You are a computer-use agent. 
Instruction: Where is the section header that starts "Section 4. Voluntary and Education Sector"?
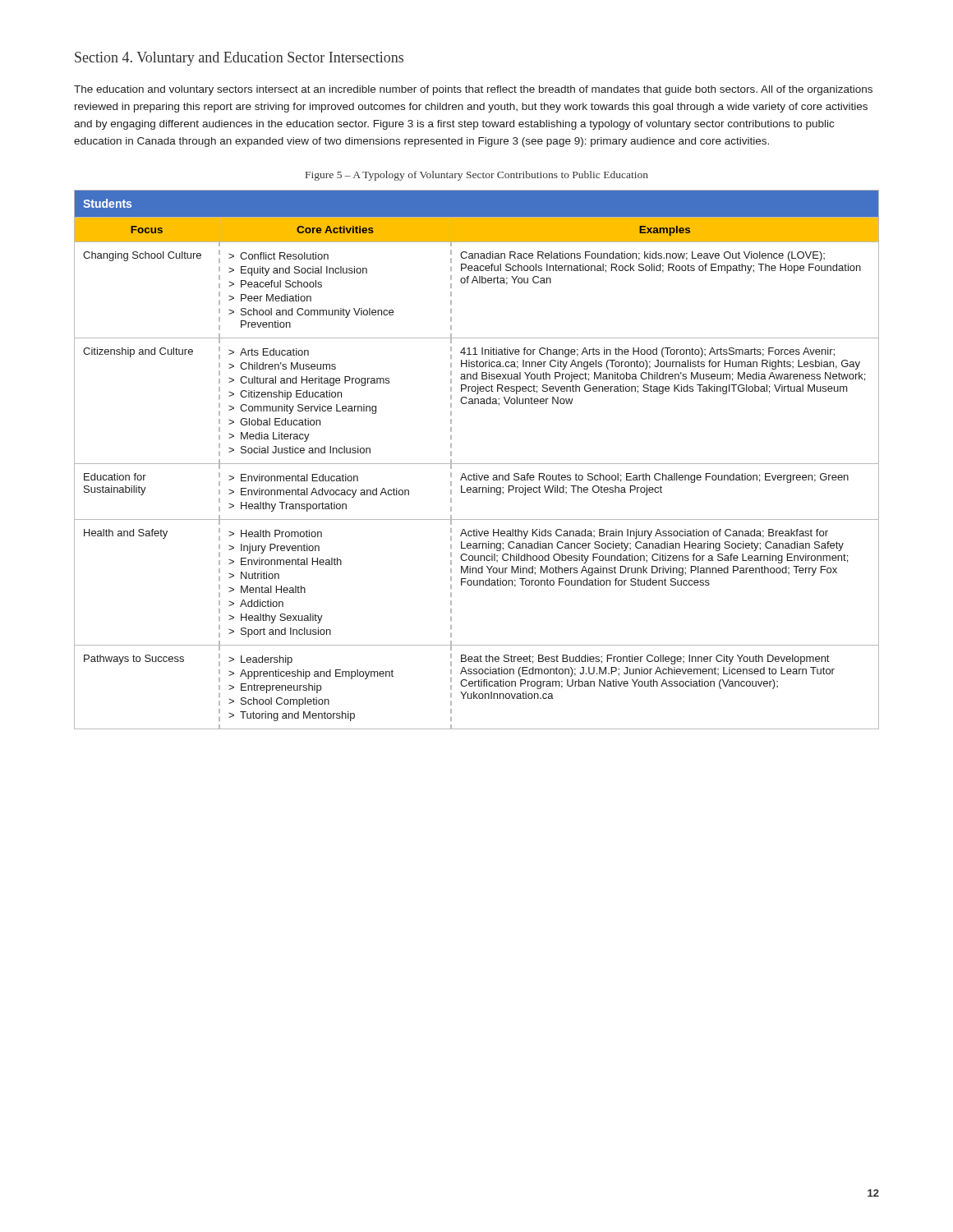click(239, 59)
